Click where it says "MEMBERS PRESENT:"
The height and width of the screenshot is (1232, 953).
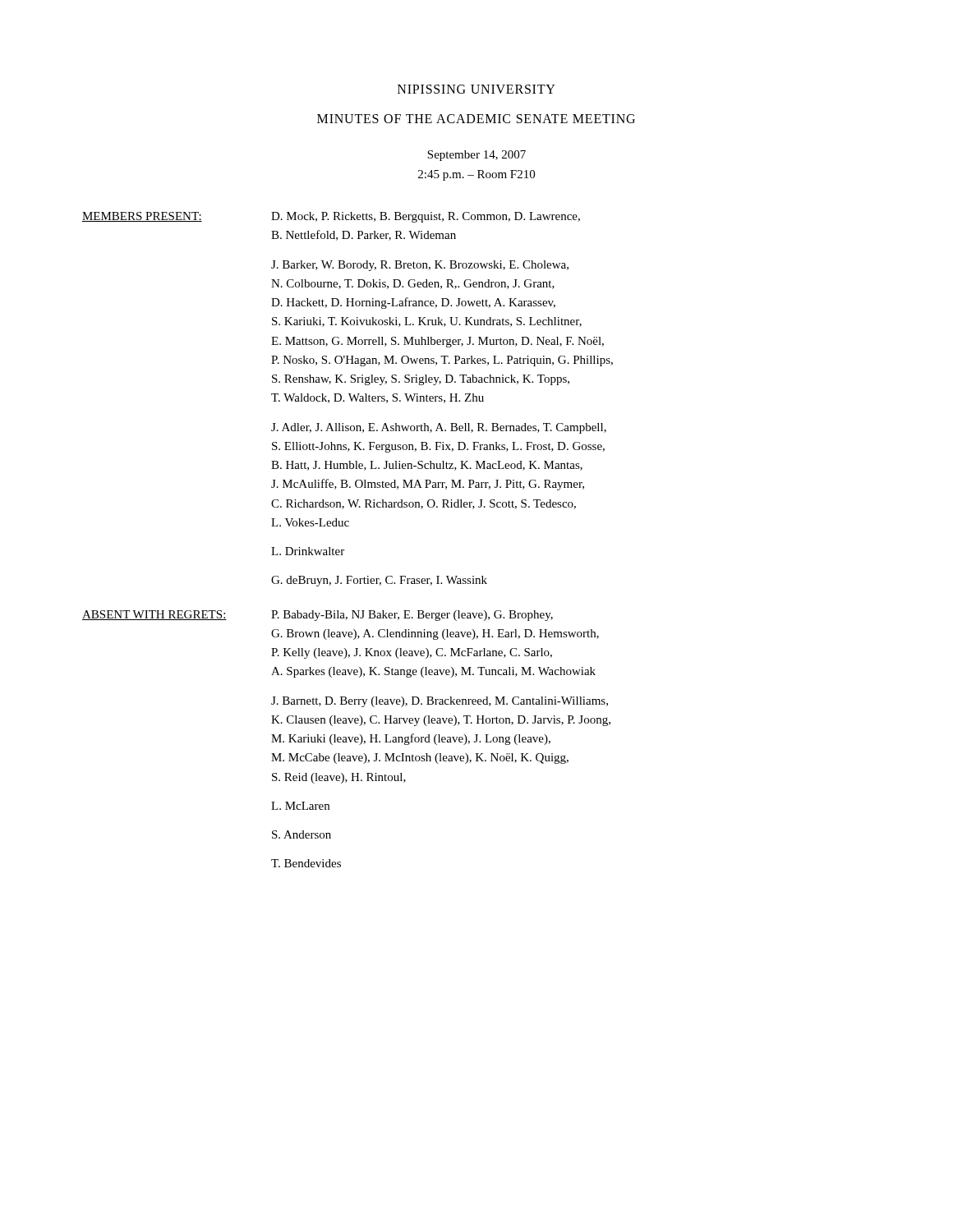[x=142, y=216]
